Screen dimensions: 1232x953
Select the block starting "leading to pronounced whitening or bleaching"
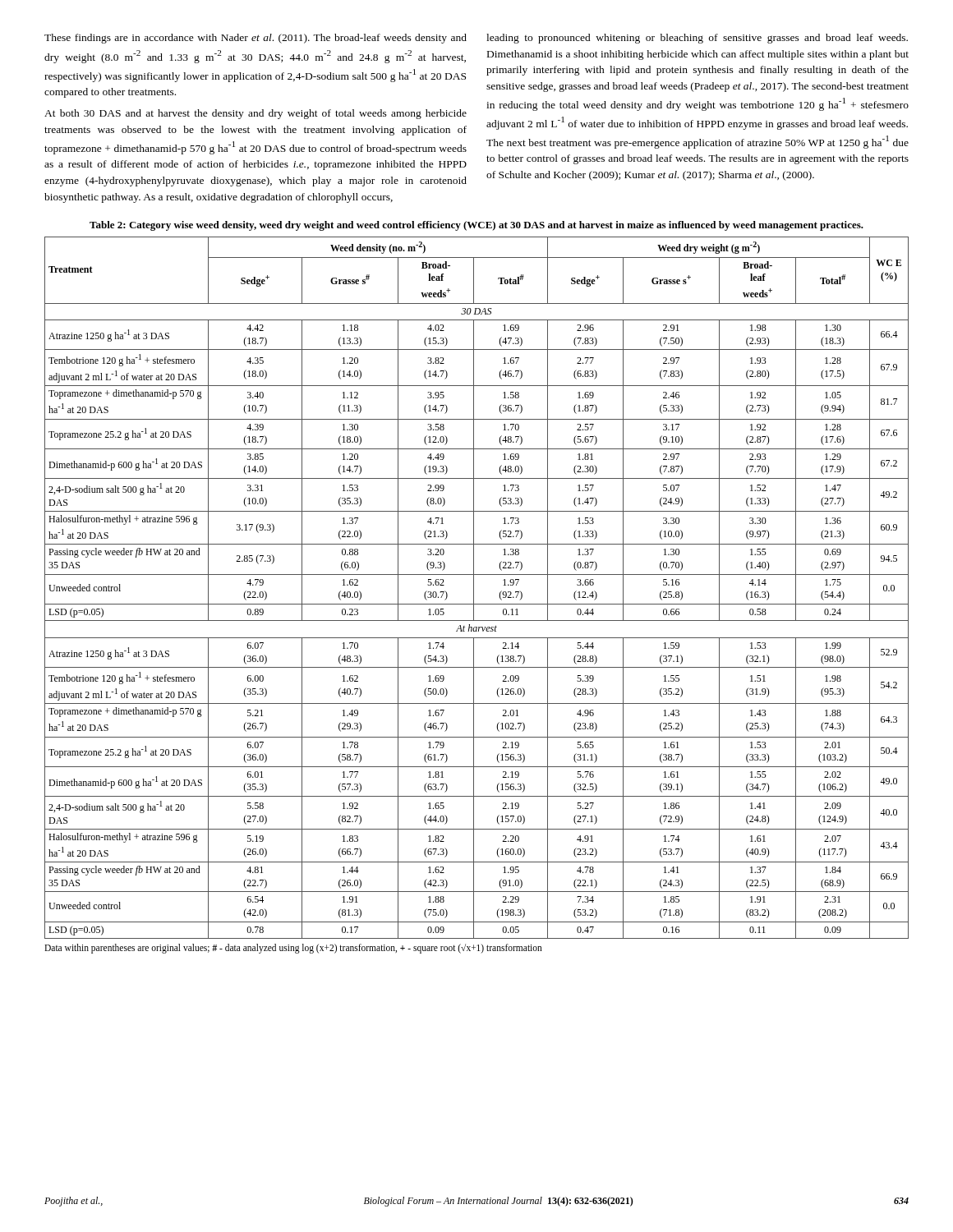pos(697,106)
